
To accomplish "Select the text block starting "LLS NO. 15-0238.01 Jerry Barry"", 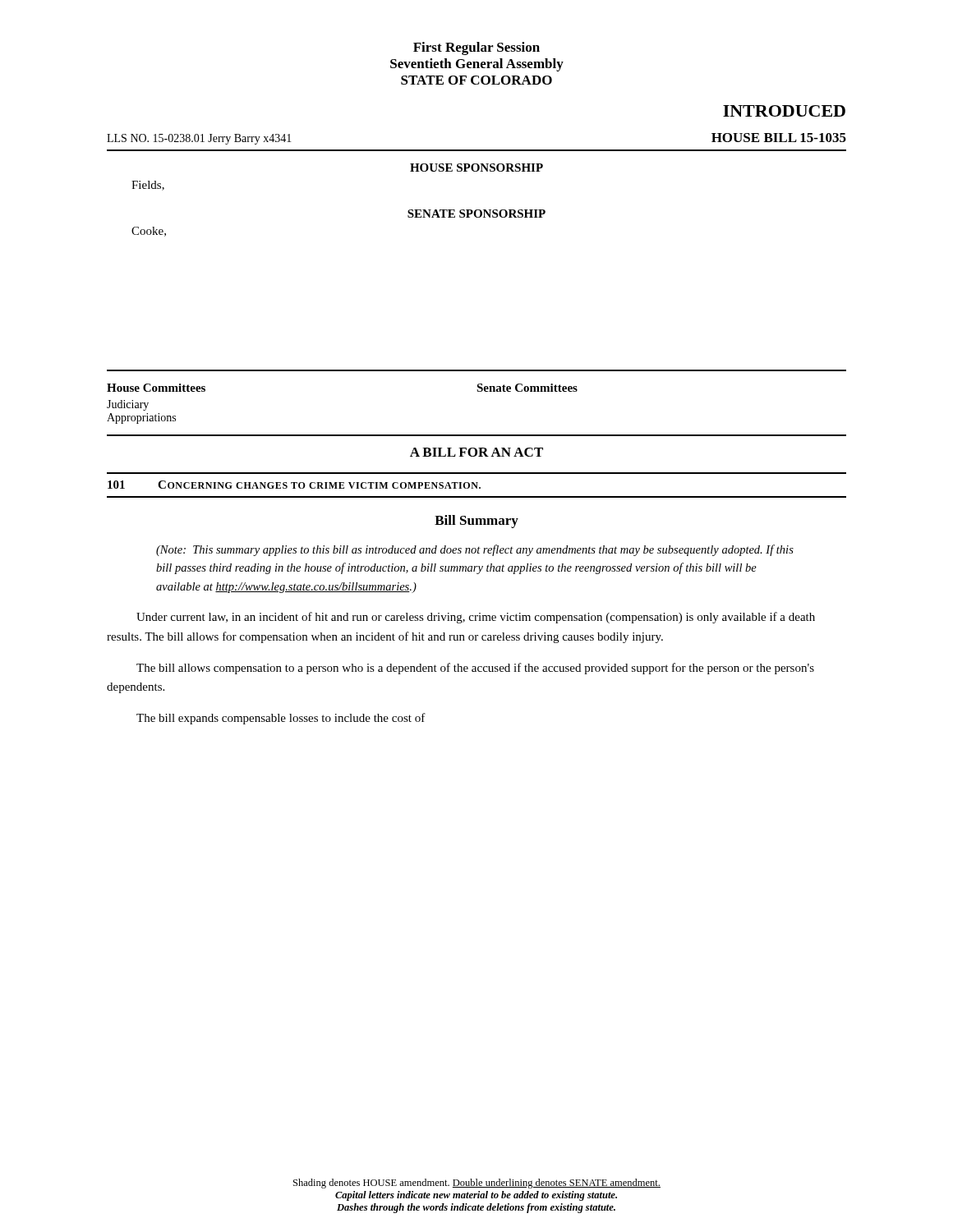I will click(x=476, y=138).
